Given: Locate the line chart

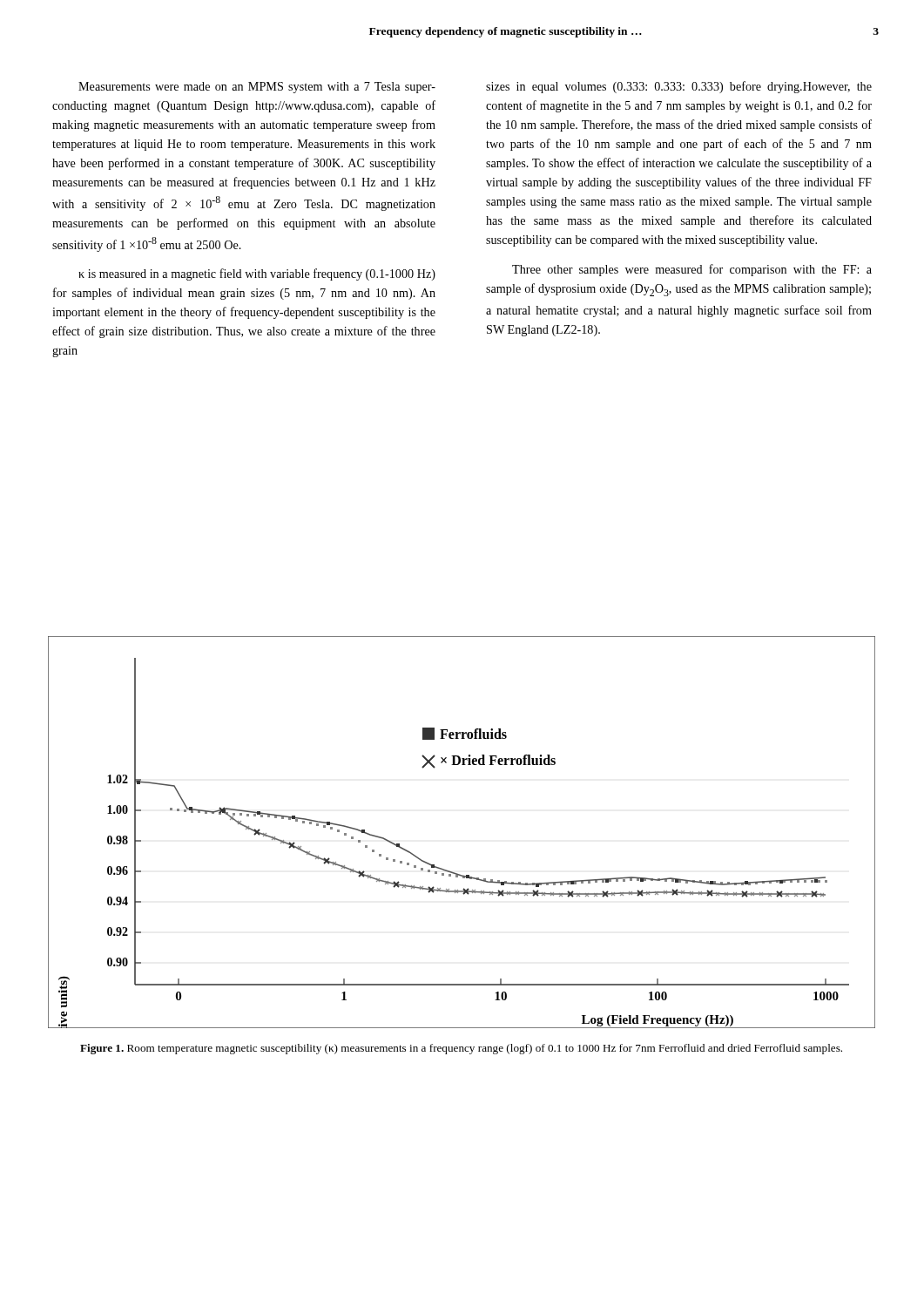Looking at the screenshot, I should pyautogui.click(x=462, y=832).
